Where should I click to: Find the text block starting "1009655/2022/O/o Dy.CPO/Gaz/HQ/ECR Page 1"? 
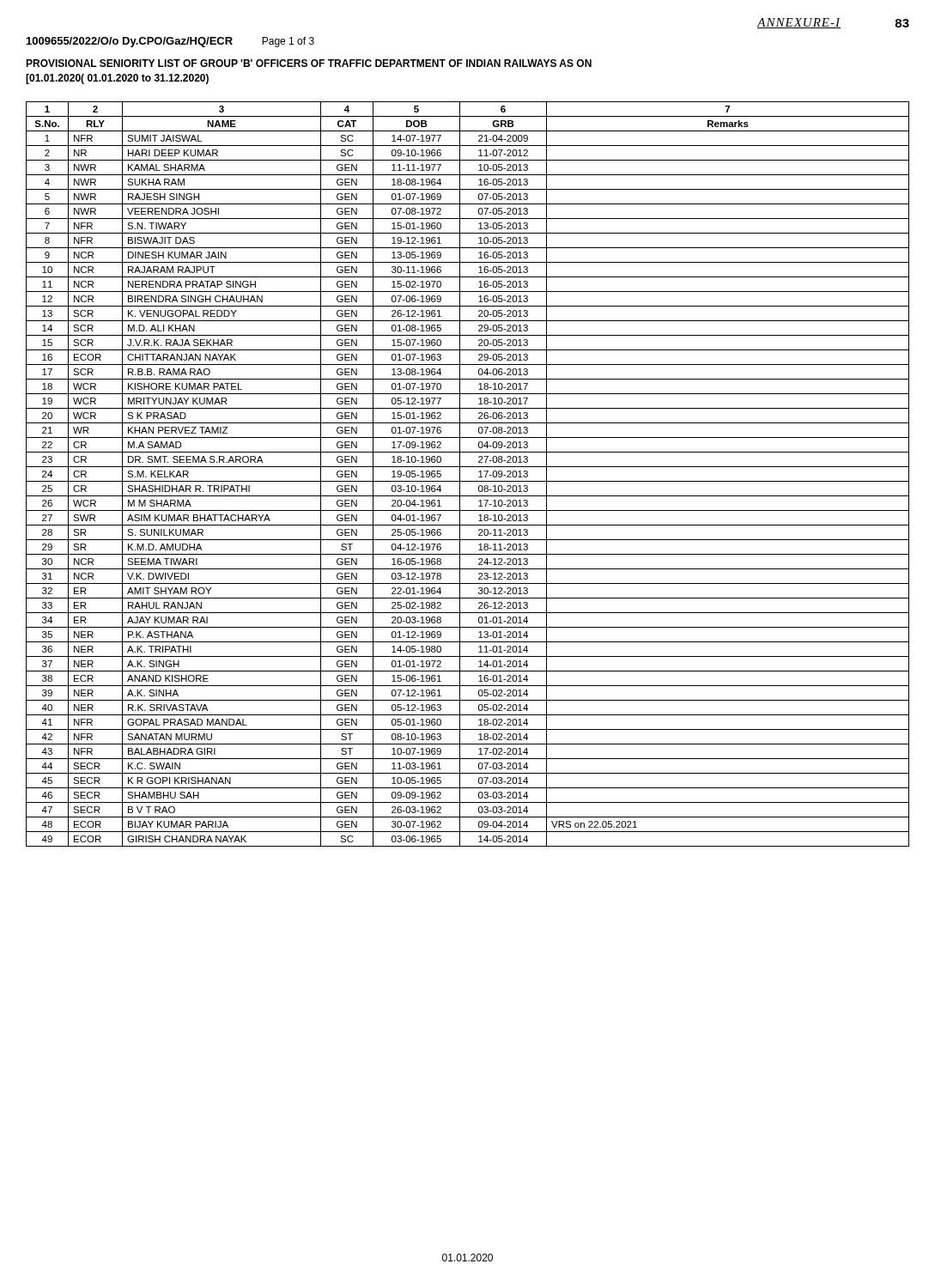pyautogui.click(x=170, y=41)
